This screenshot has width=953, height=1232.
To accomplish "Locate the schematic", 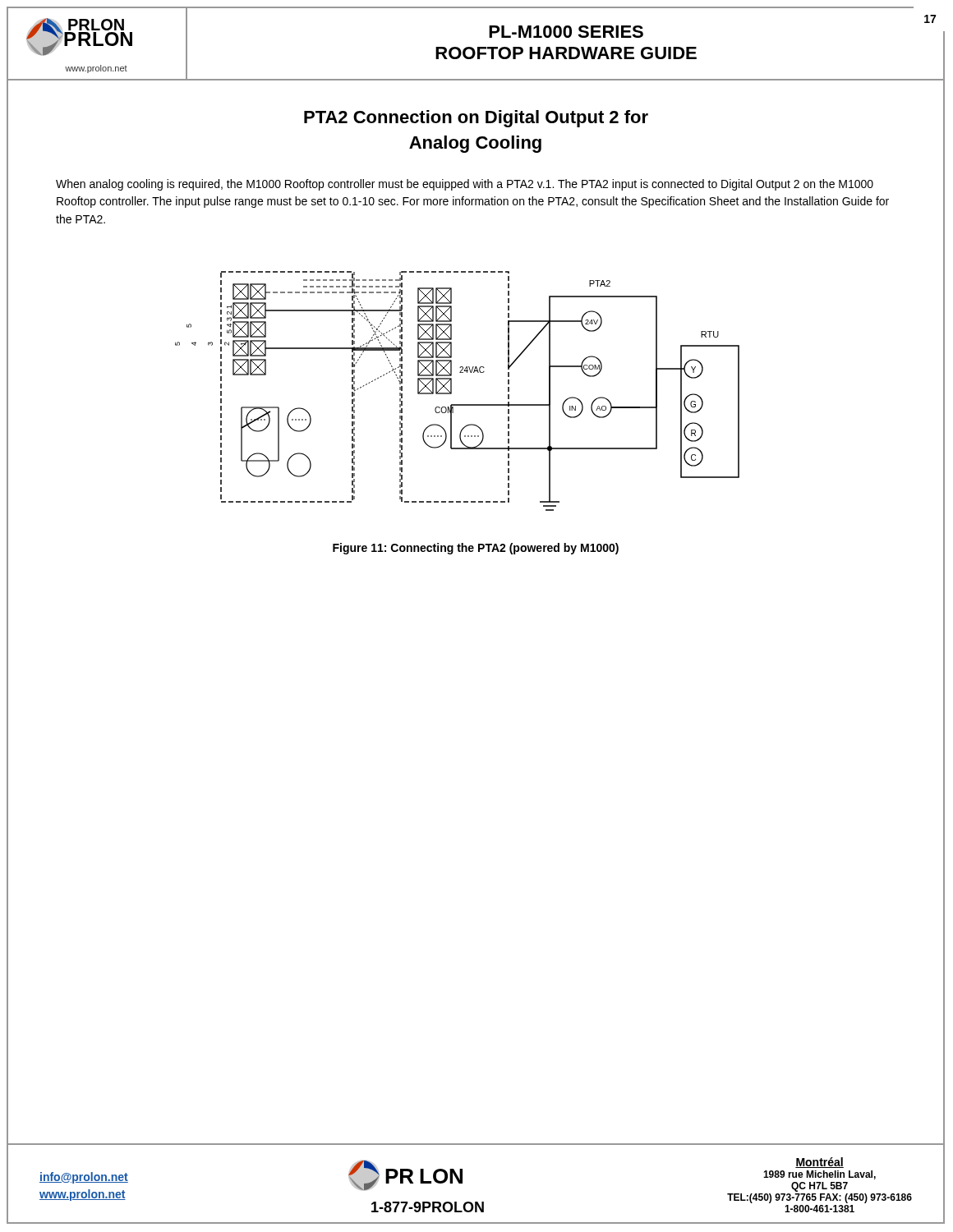I will (476, 391).
